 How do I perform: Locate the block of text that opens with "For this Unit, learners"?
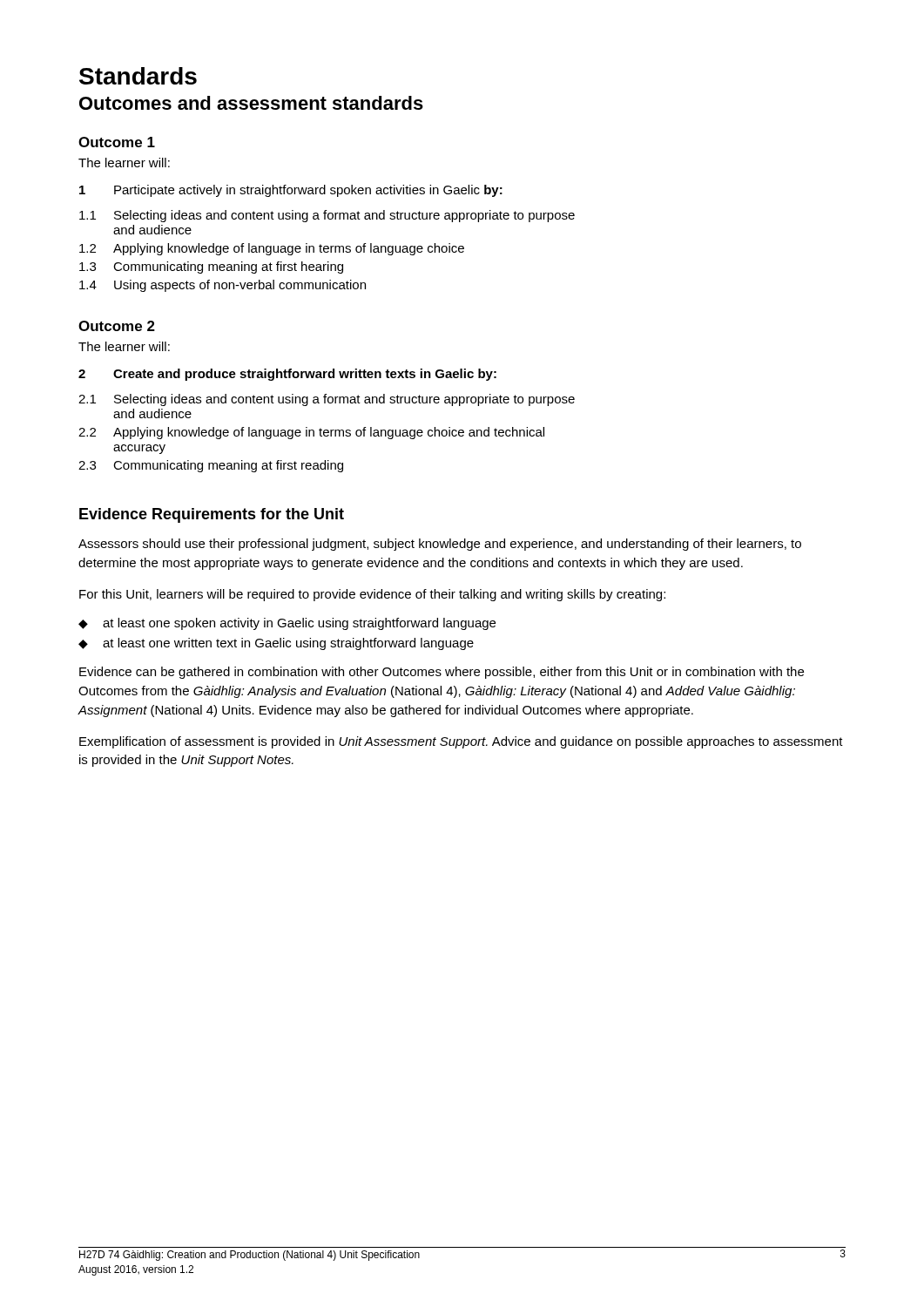(372, 593)
